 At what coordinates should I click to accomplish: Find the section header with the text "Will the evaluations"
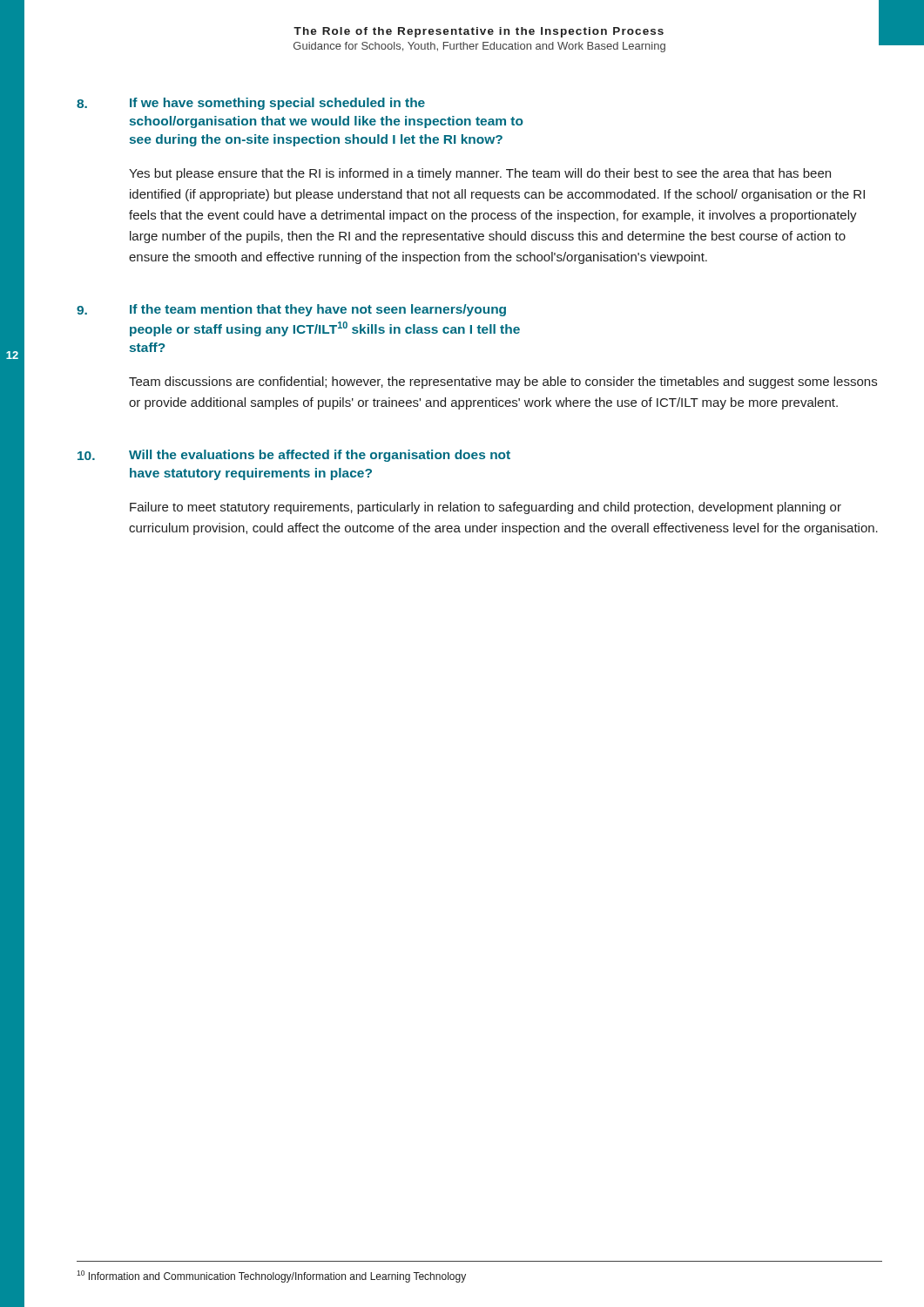click(x=320, y=463)
